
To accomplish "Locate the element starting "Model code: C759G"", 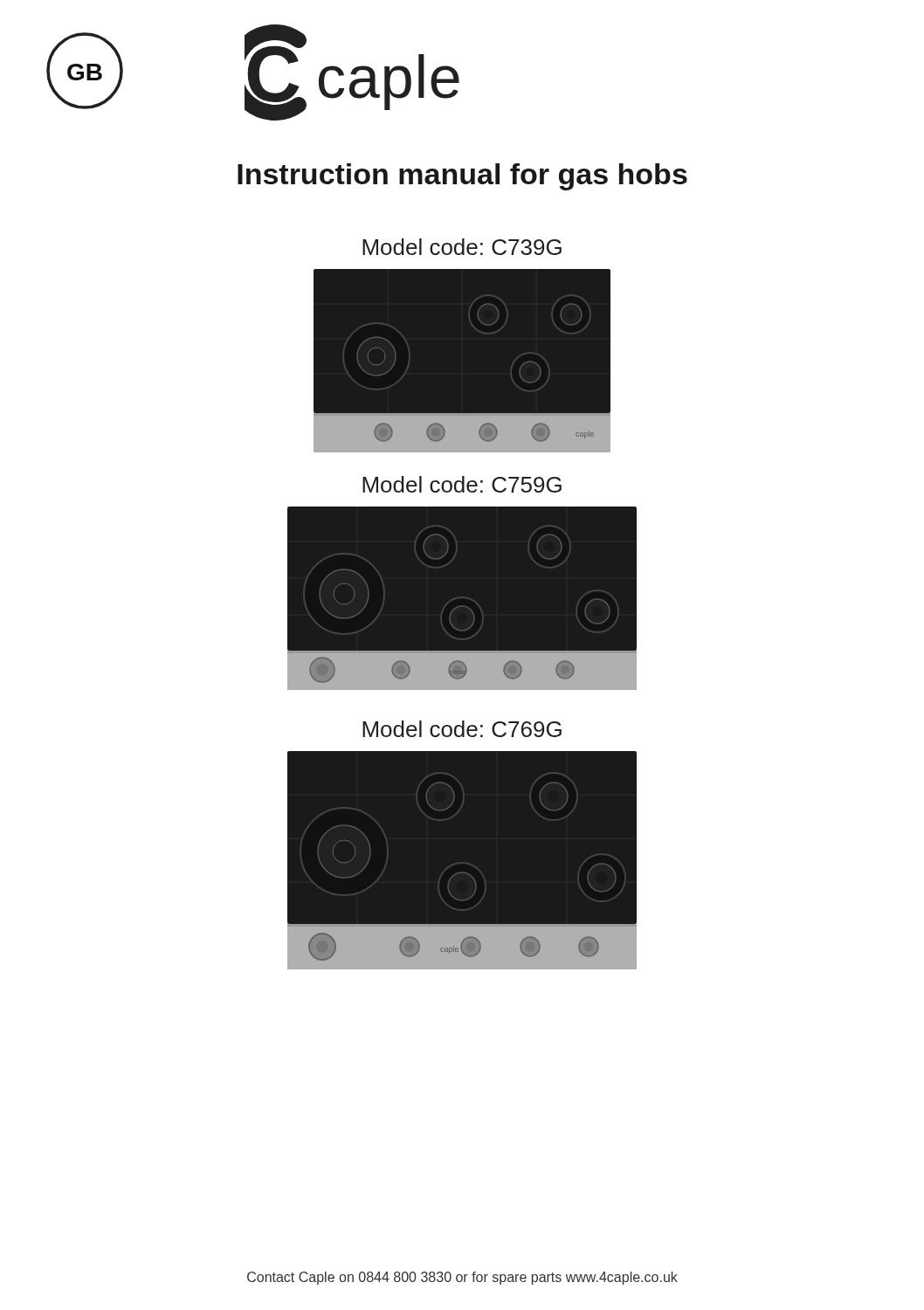I will coord(462,485).
